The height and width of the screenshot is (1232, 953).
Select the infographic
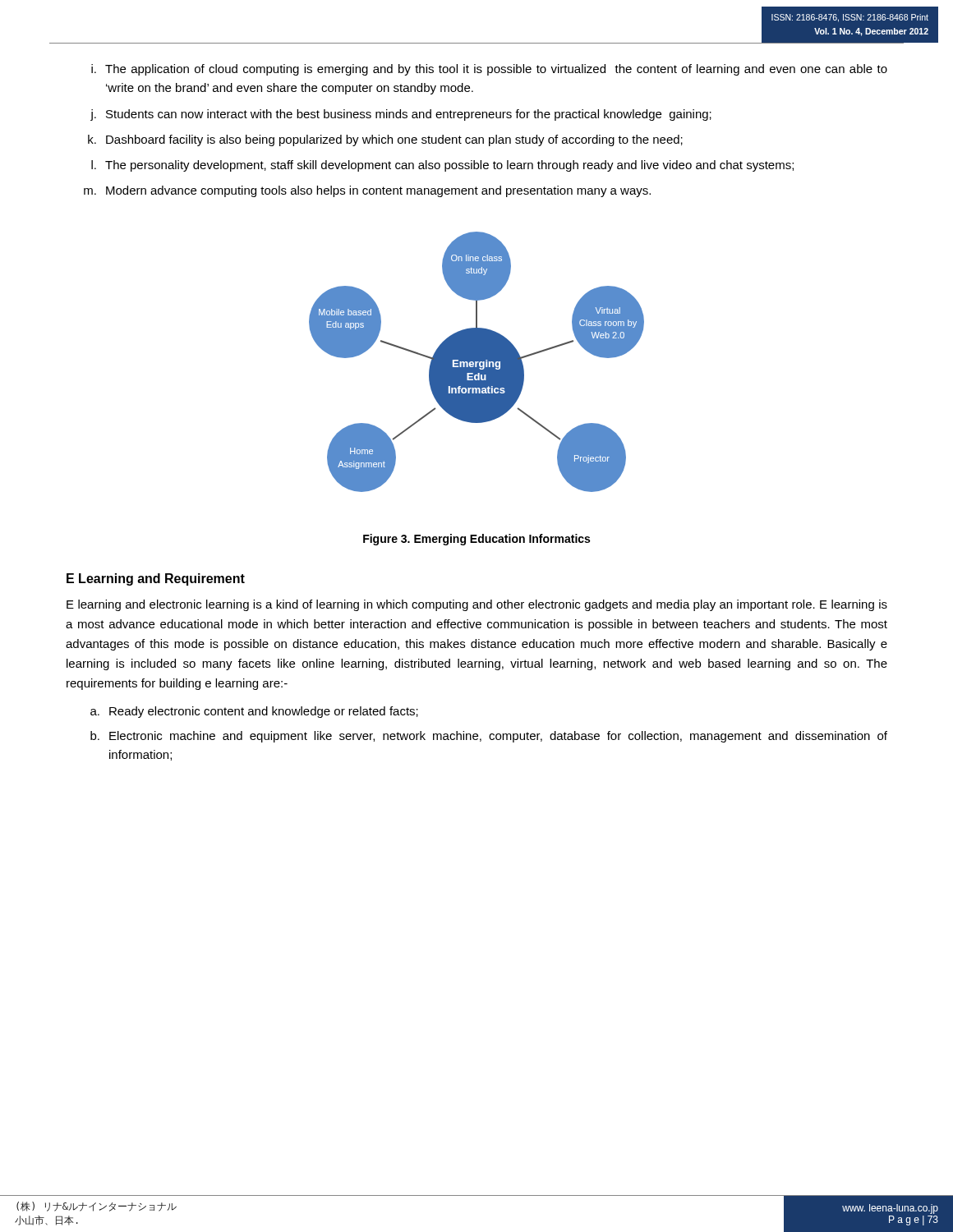476,375
